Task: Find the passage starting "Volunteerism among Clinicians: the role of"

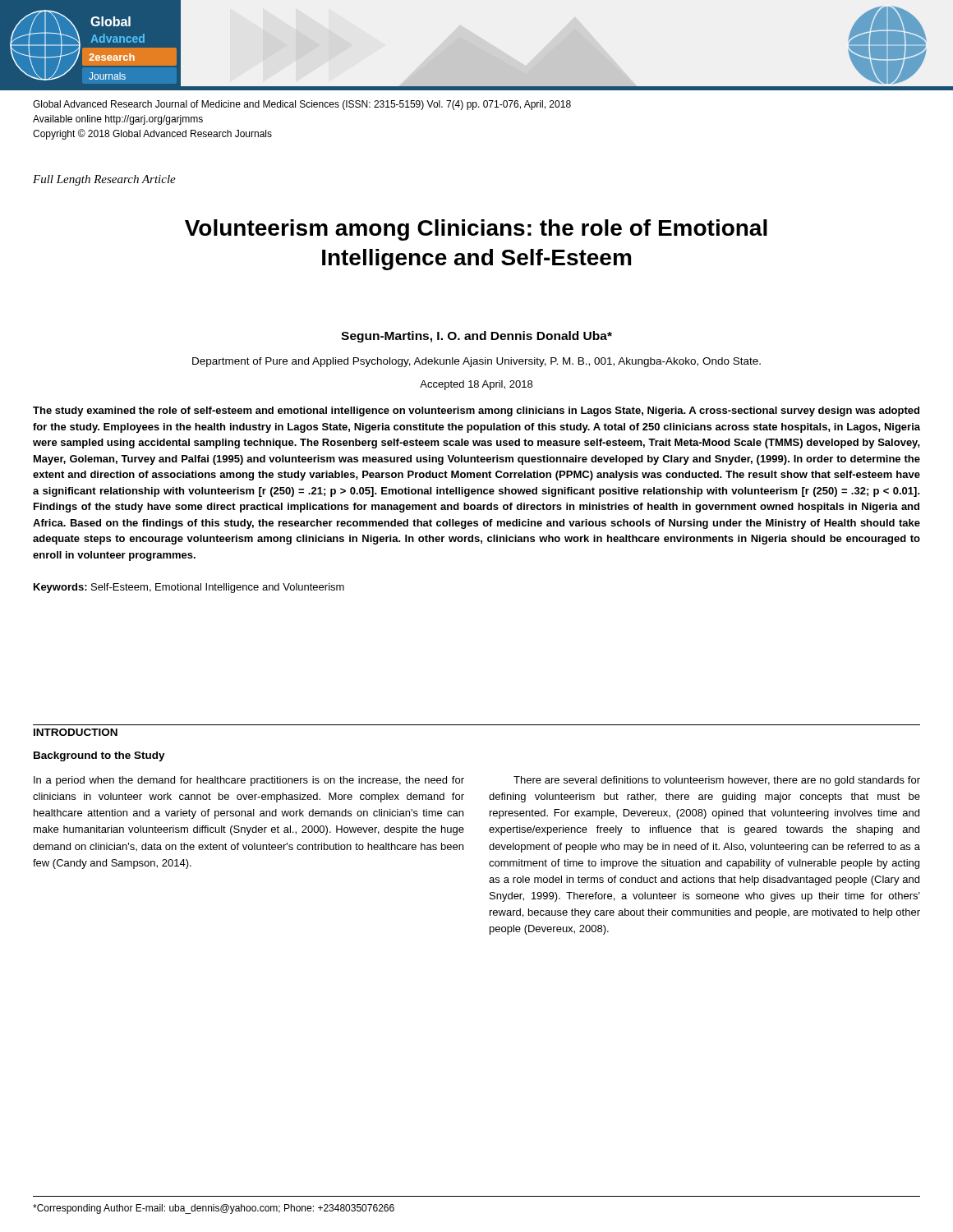Action: (x=476, y=243)
